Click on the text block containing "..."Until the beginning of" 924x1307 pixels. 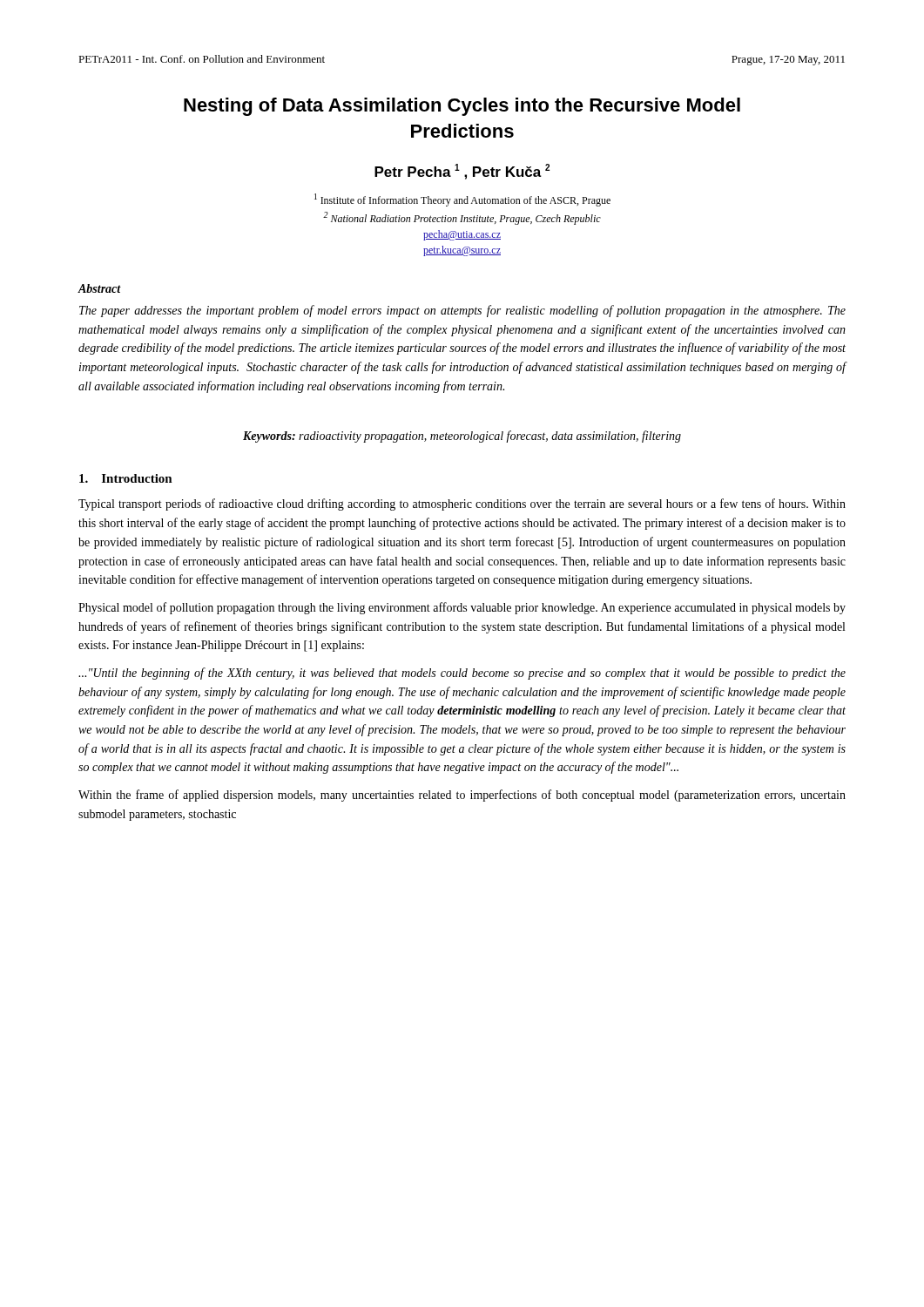click(462, 720)
